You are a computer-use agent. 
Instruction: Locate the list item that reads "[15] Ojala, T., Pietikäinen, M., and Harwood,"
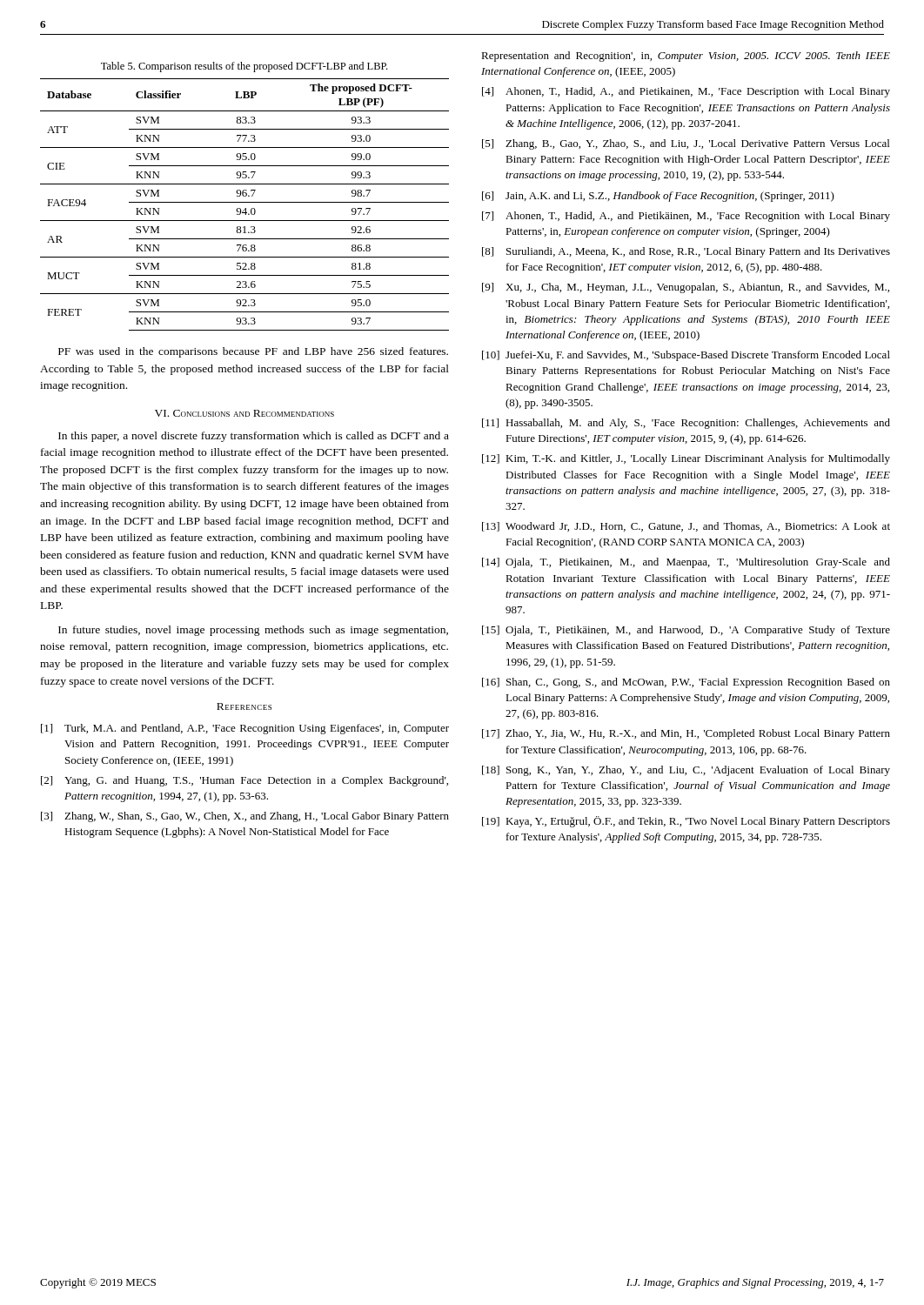[686, 646]
